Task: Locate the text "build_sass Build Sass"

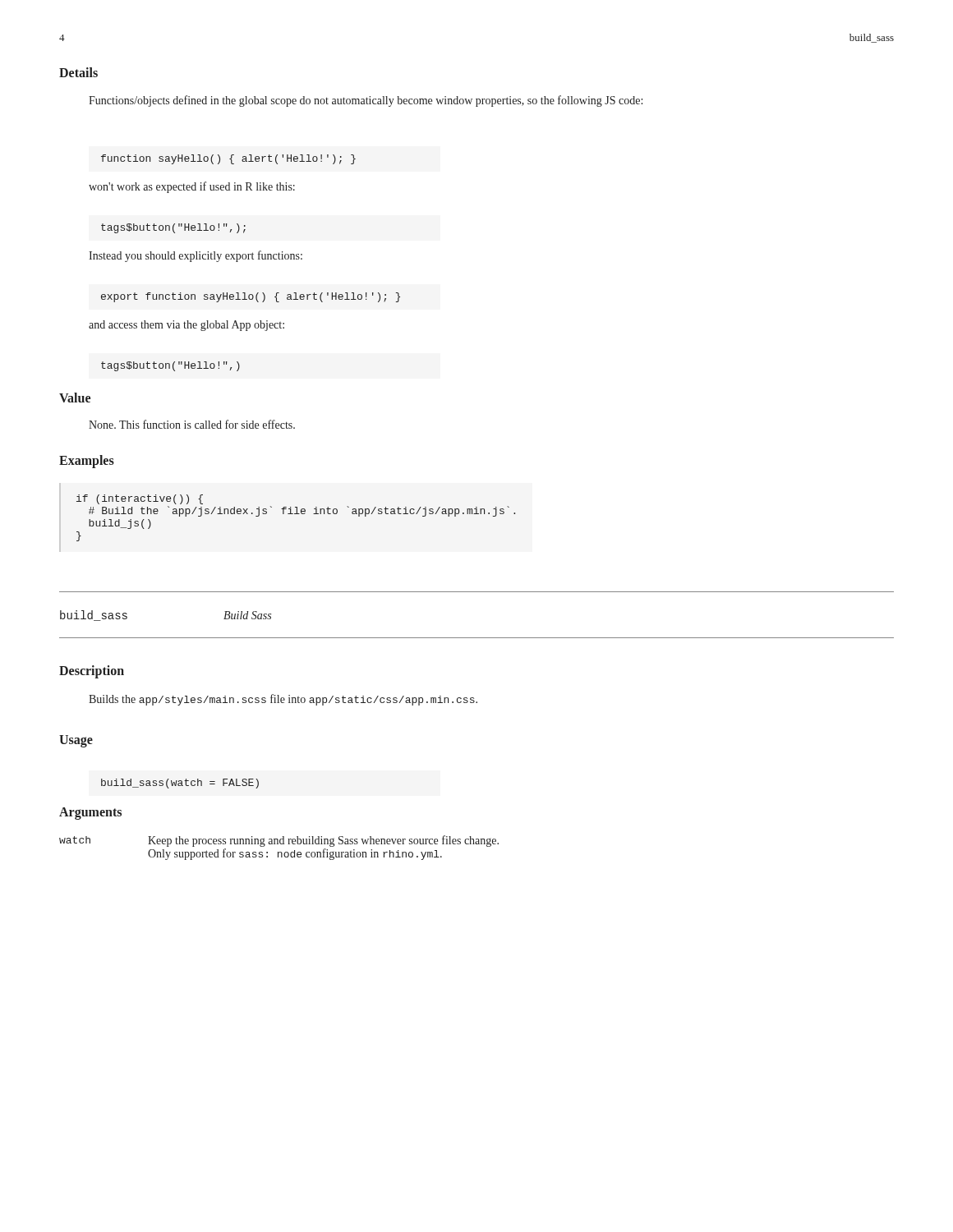Action: coord(88,616)
